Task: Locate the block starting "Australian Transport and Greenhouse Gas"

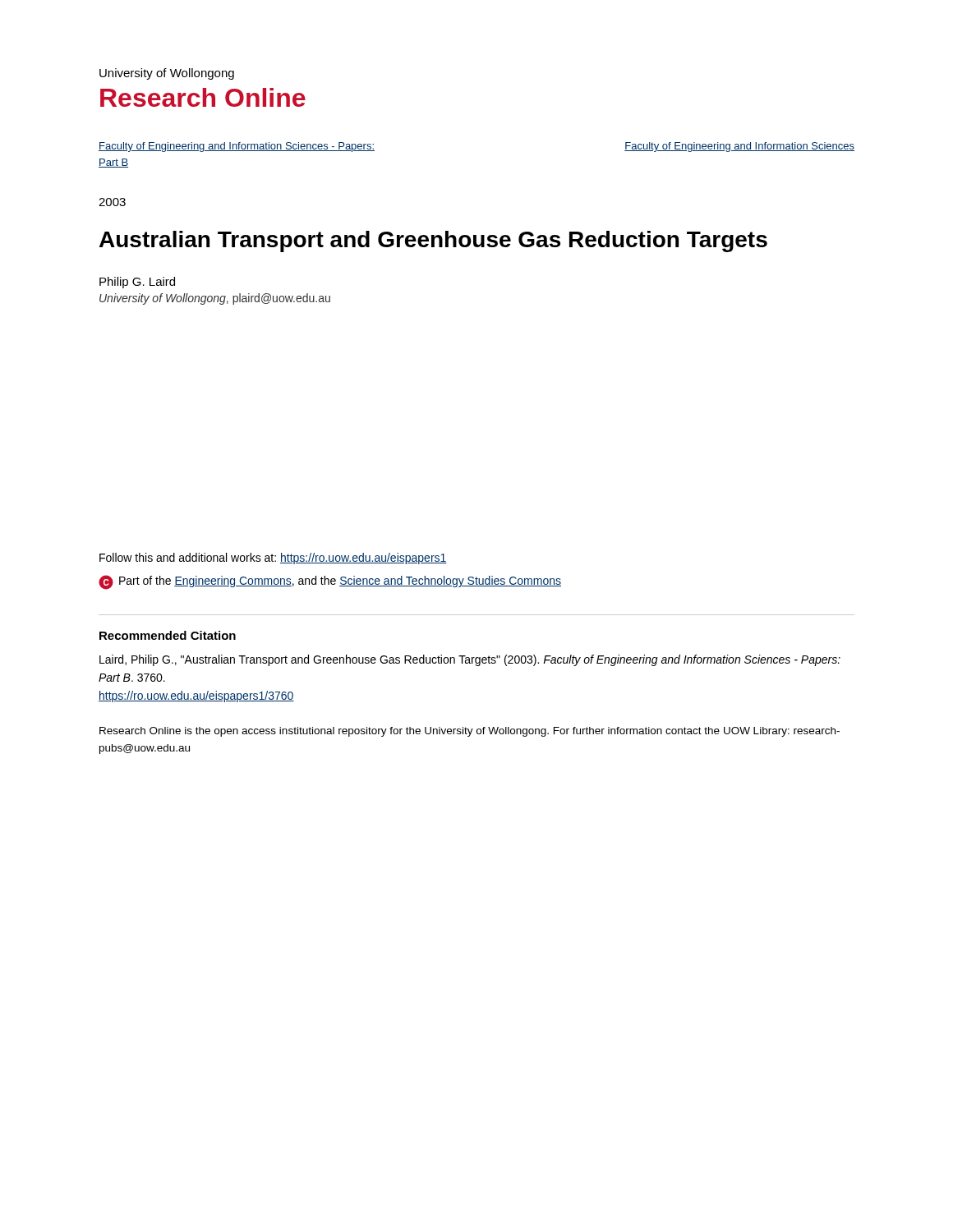Action: coord(433,239)
